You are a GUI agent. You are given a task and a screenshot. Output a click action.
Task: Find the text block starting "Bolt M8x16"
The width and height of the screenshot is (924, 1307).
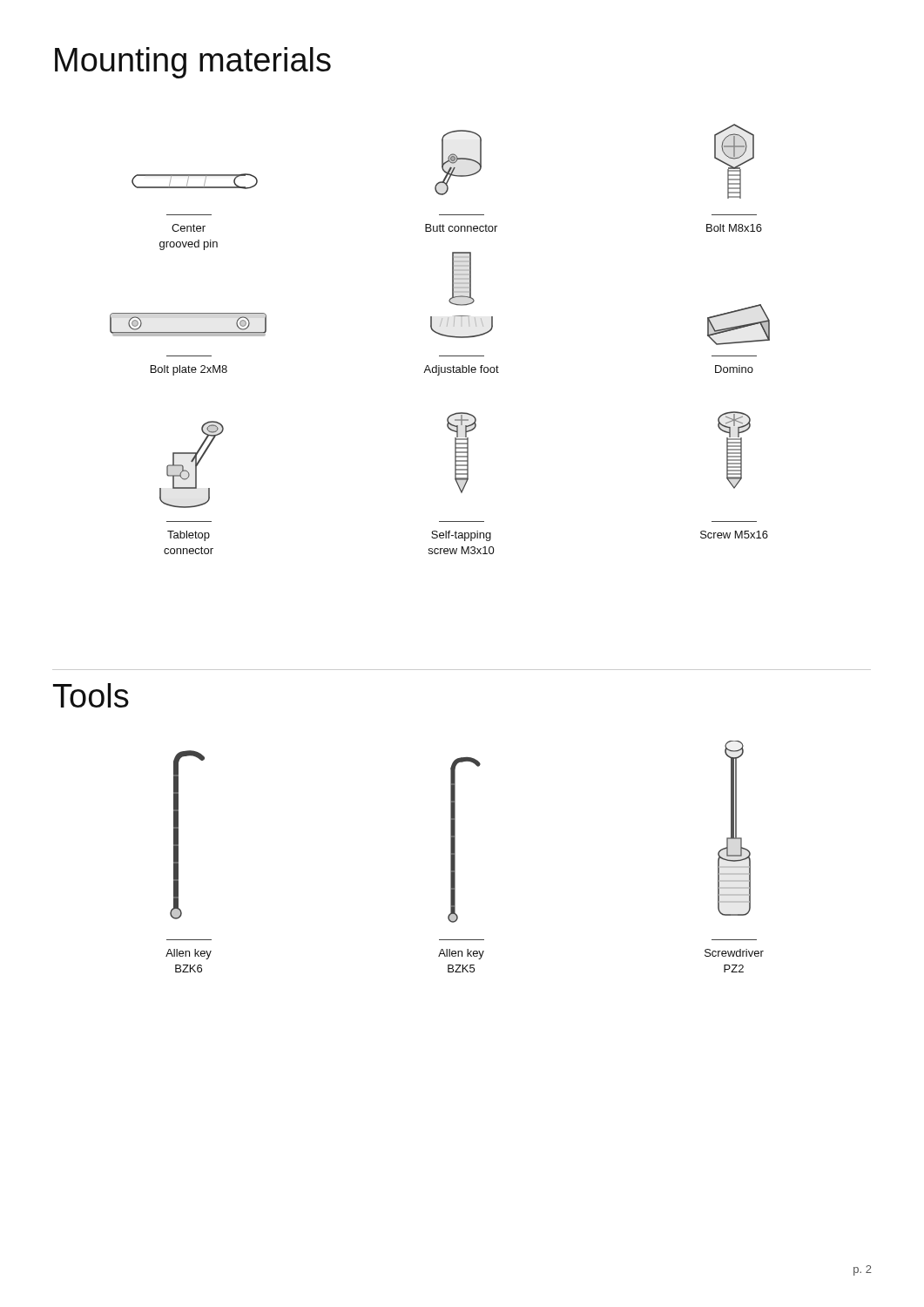734,228
